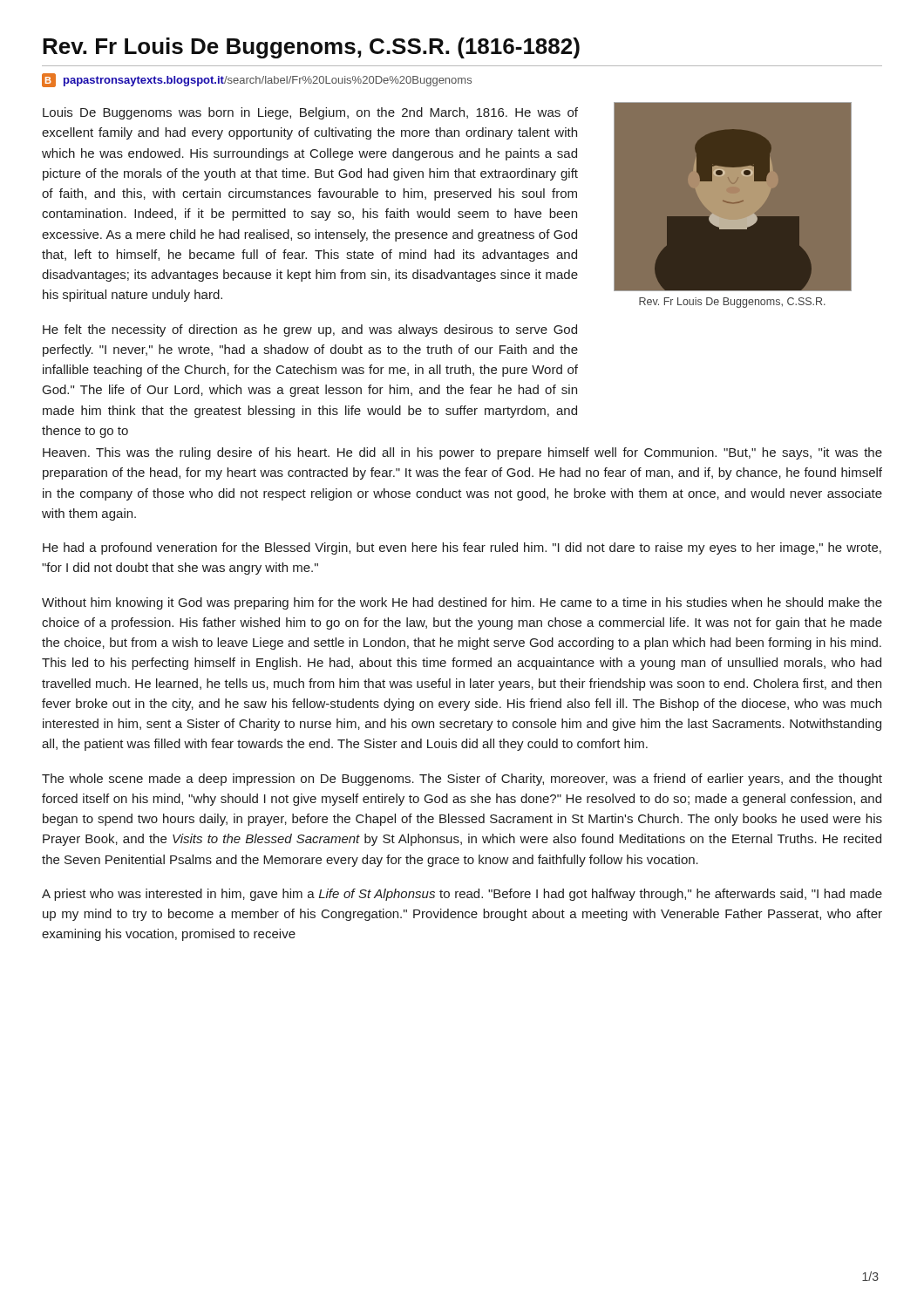This screenshot has width=924, height=1308.
Task: Where is the passage that starts "A priest who was interested in him,"?
Action: click(x=462, y=913)
